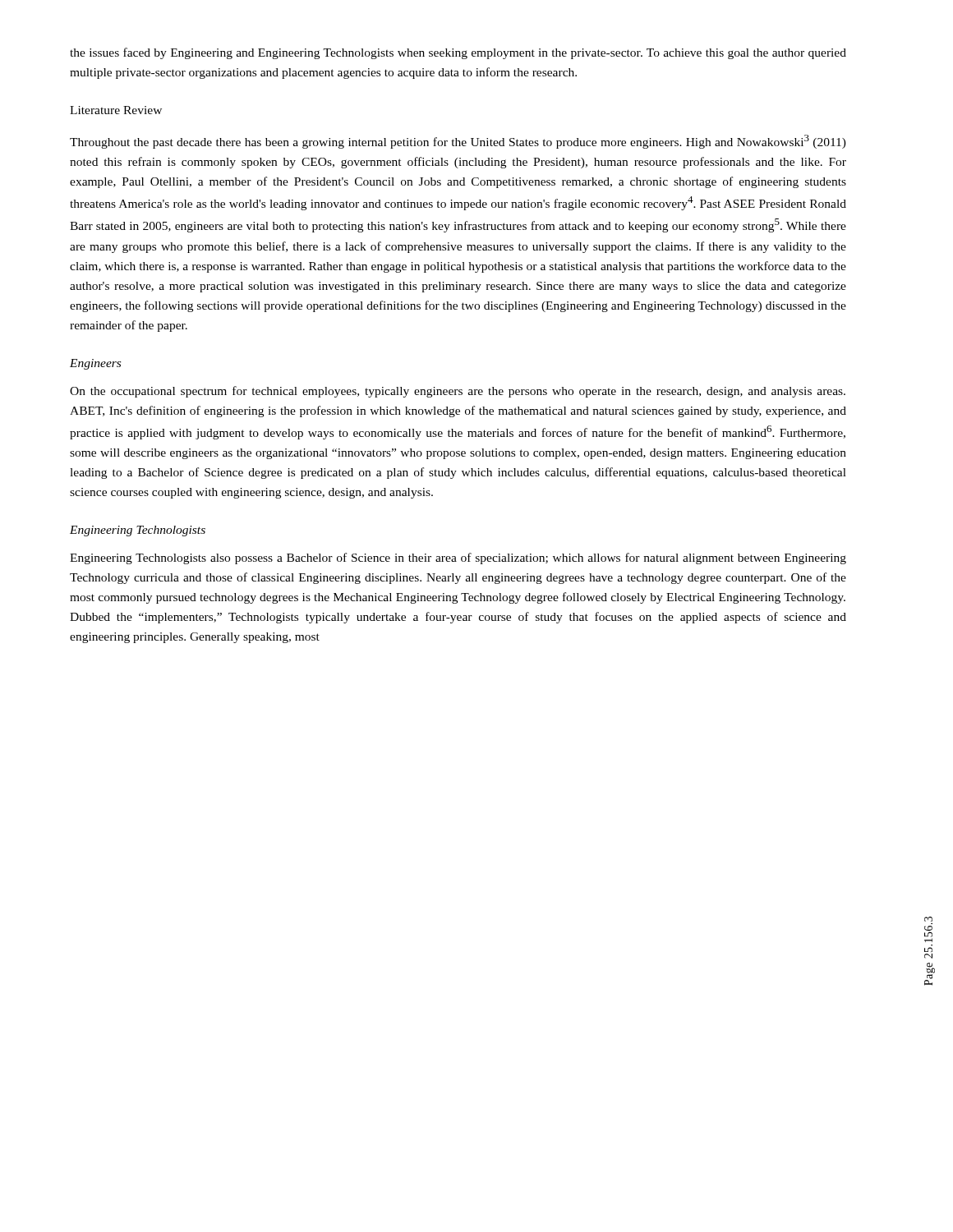This screenshot has width=953, height=1232.
Task: Find "Engineering Technologists" on this page
Action: [138, 529]
